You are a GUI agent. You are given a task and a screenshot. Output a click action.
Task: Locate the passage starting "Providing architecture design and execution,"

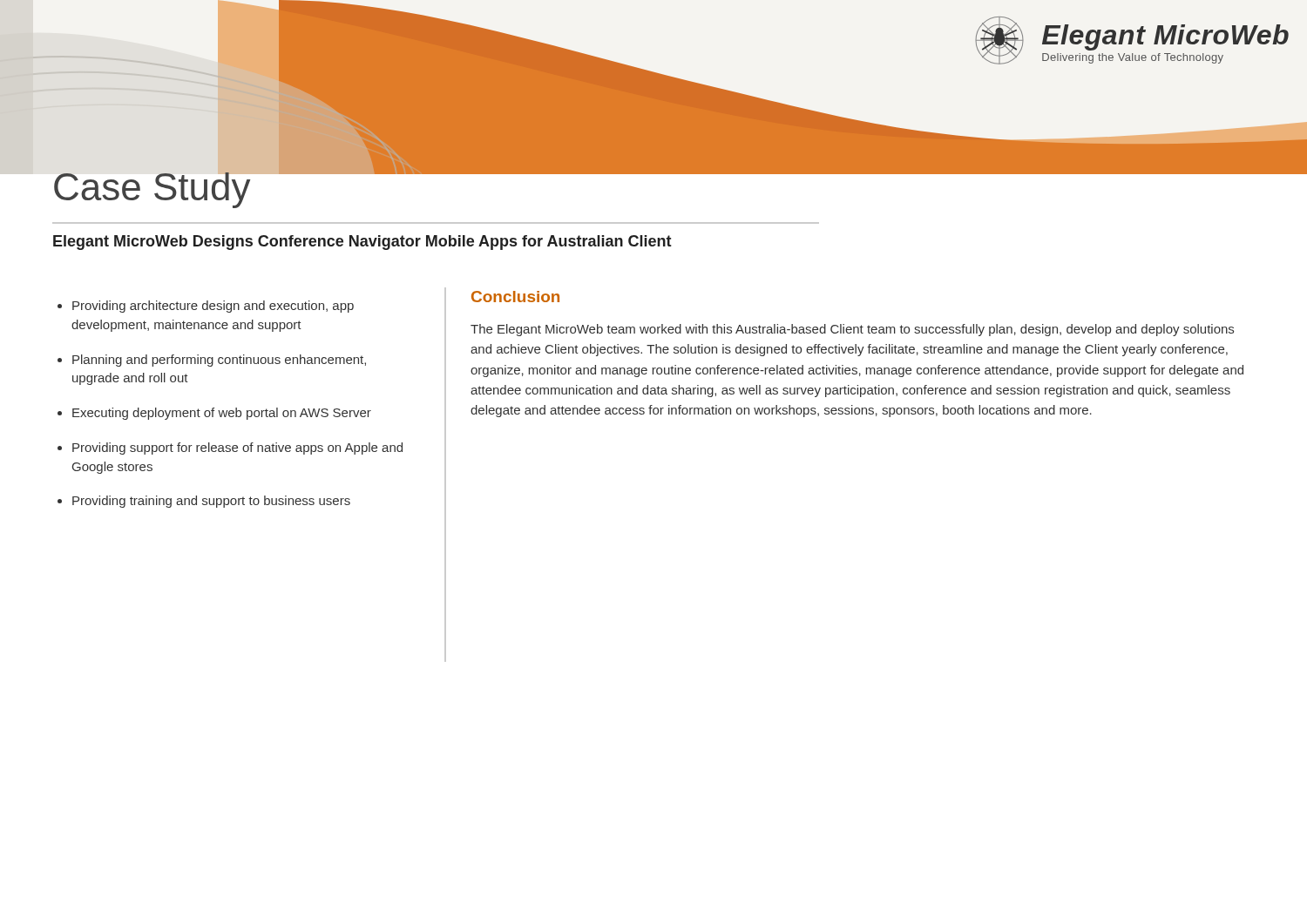245,315
